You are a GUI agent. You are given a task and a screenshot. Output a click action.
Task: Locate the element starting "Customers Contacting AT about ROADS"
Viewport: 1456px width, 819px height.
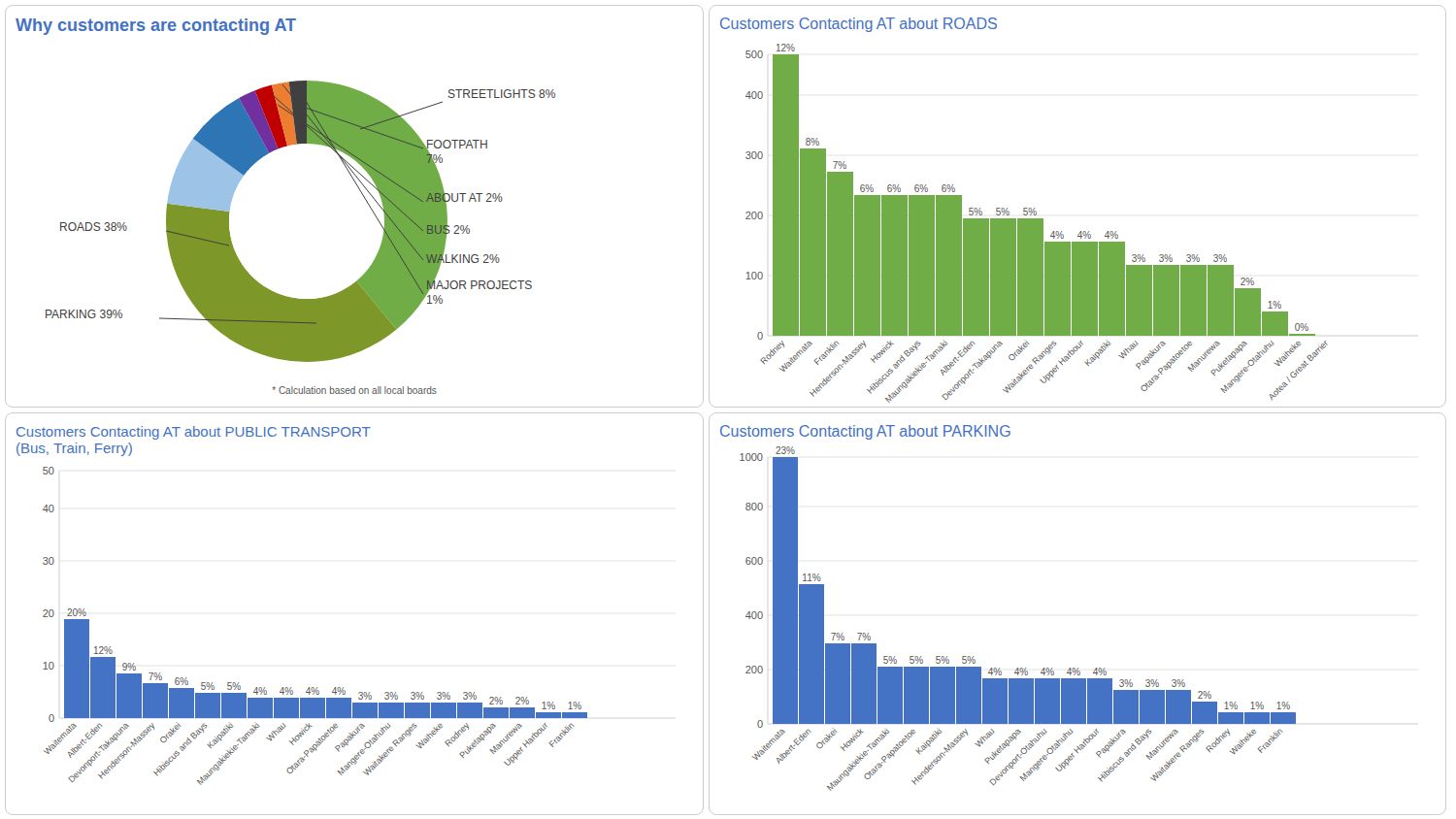858,24
